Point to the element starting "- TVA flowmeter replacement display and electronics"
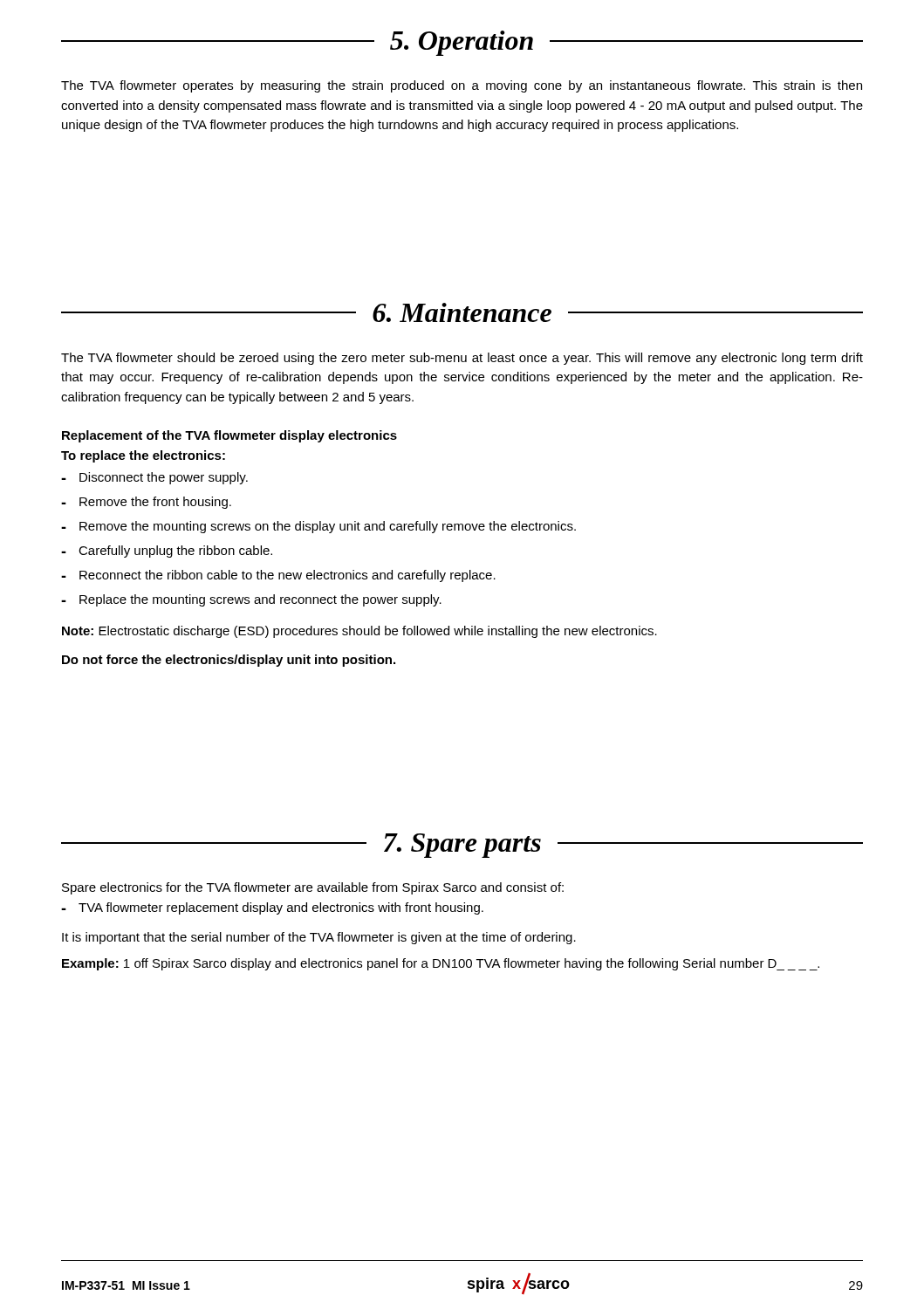Image resolution: width=924 pixels, height=1309 pixels. pyautogui.click(x=462, y=909)
